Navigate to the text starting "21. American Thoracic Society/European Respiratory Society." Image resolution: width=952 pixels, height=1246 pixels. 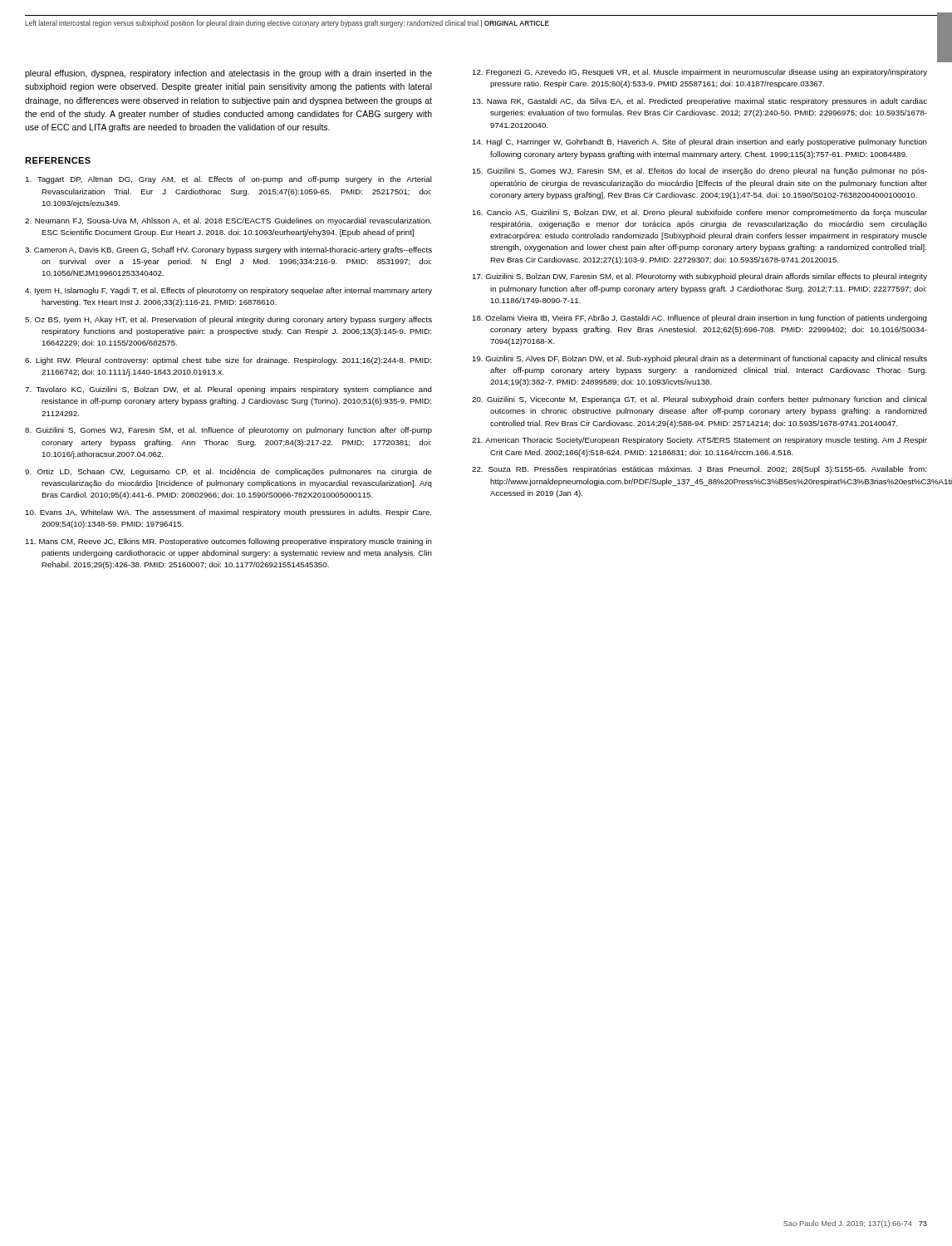[699, 446]
